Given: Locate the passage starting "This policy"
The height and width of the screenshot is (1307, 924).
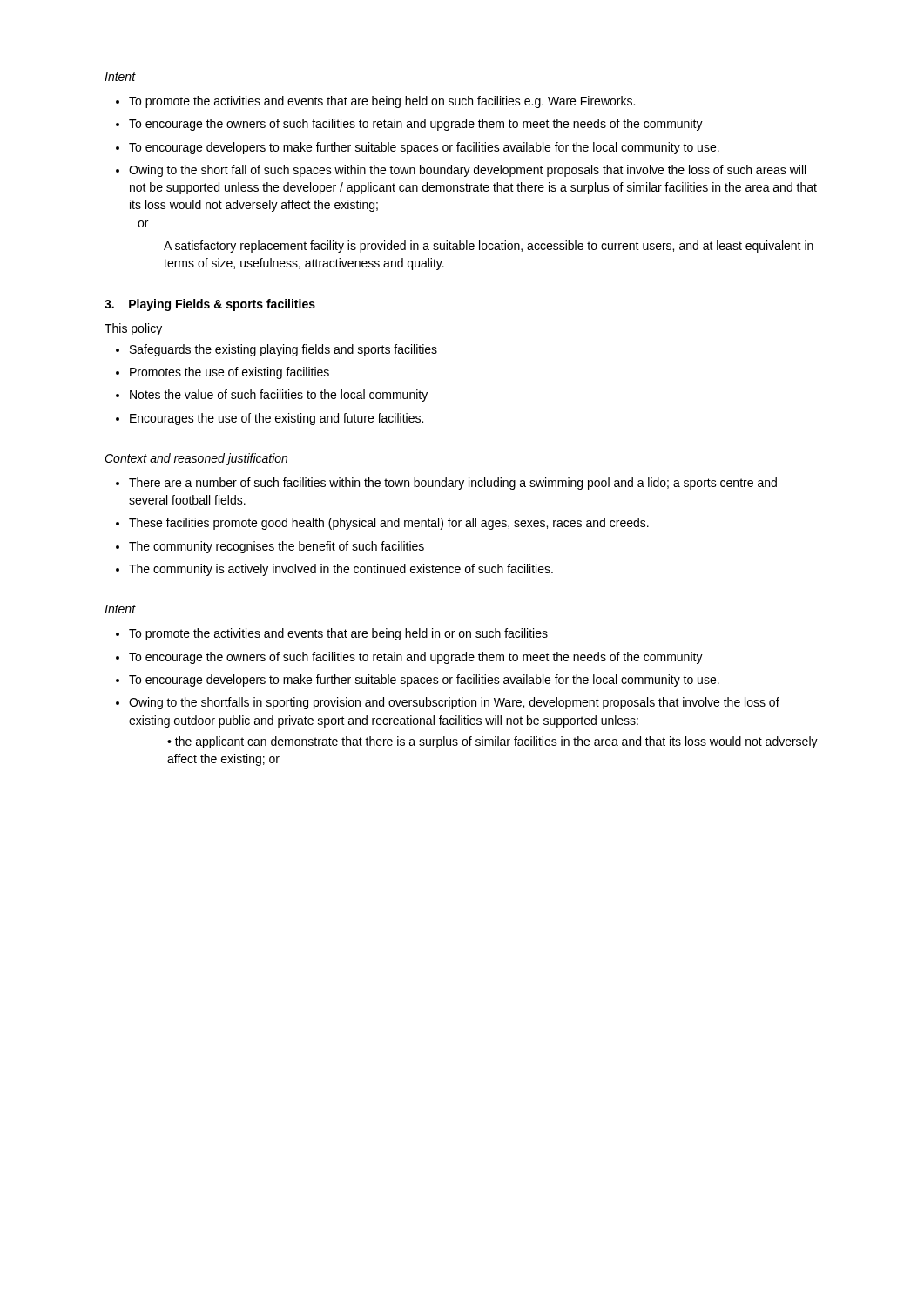Looking at the screenshot, I should [133, 328].
